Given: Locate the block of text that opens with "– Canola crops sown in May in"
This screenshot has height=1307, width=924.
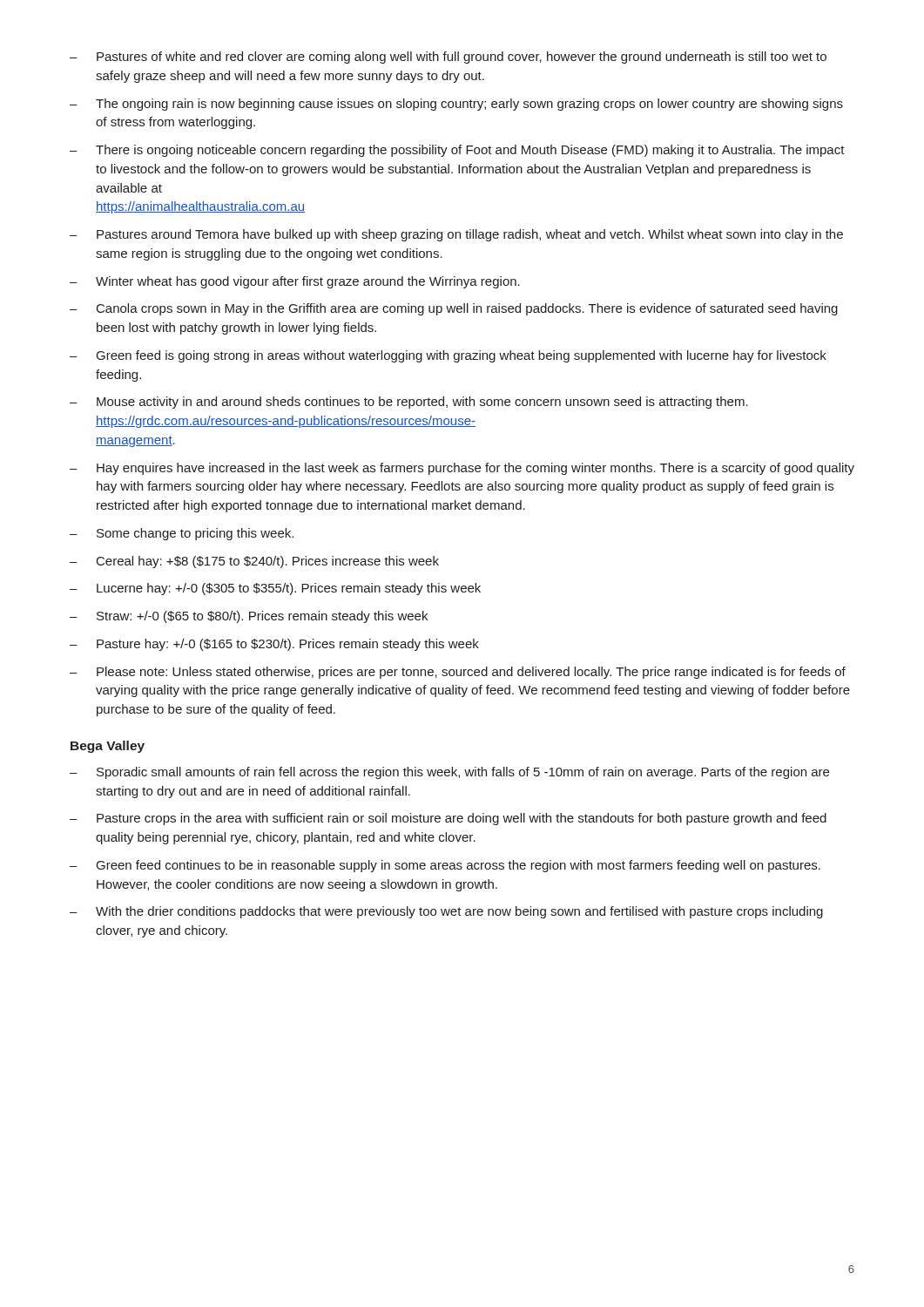Looking at the screenshot, I should 462,318.
